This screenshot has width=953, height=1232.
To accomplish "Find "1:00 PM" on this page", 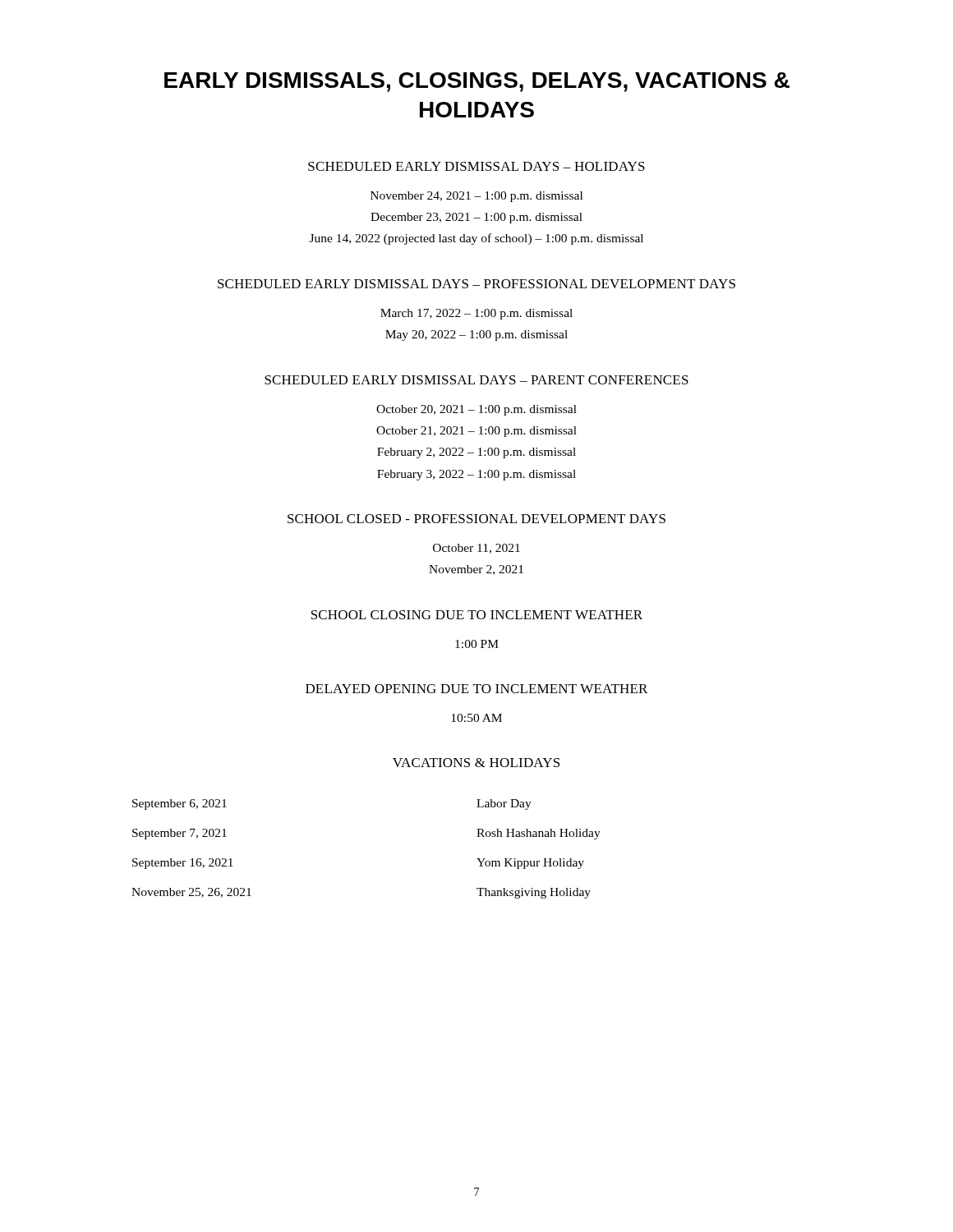I will click(476, 643).
